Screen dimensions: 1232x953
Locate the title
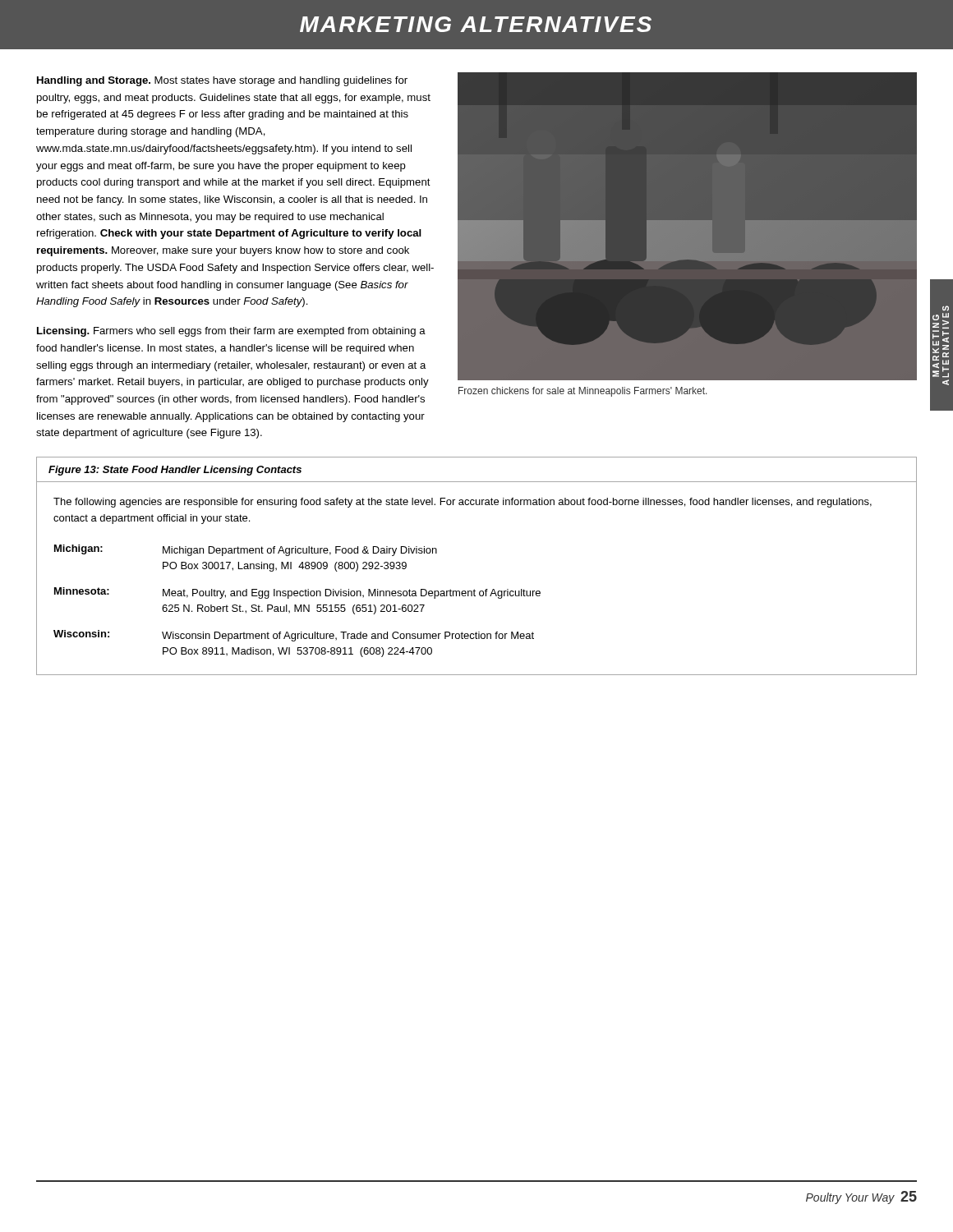(x=476, y=25)
